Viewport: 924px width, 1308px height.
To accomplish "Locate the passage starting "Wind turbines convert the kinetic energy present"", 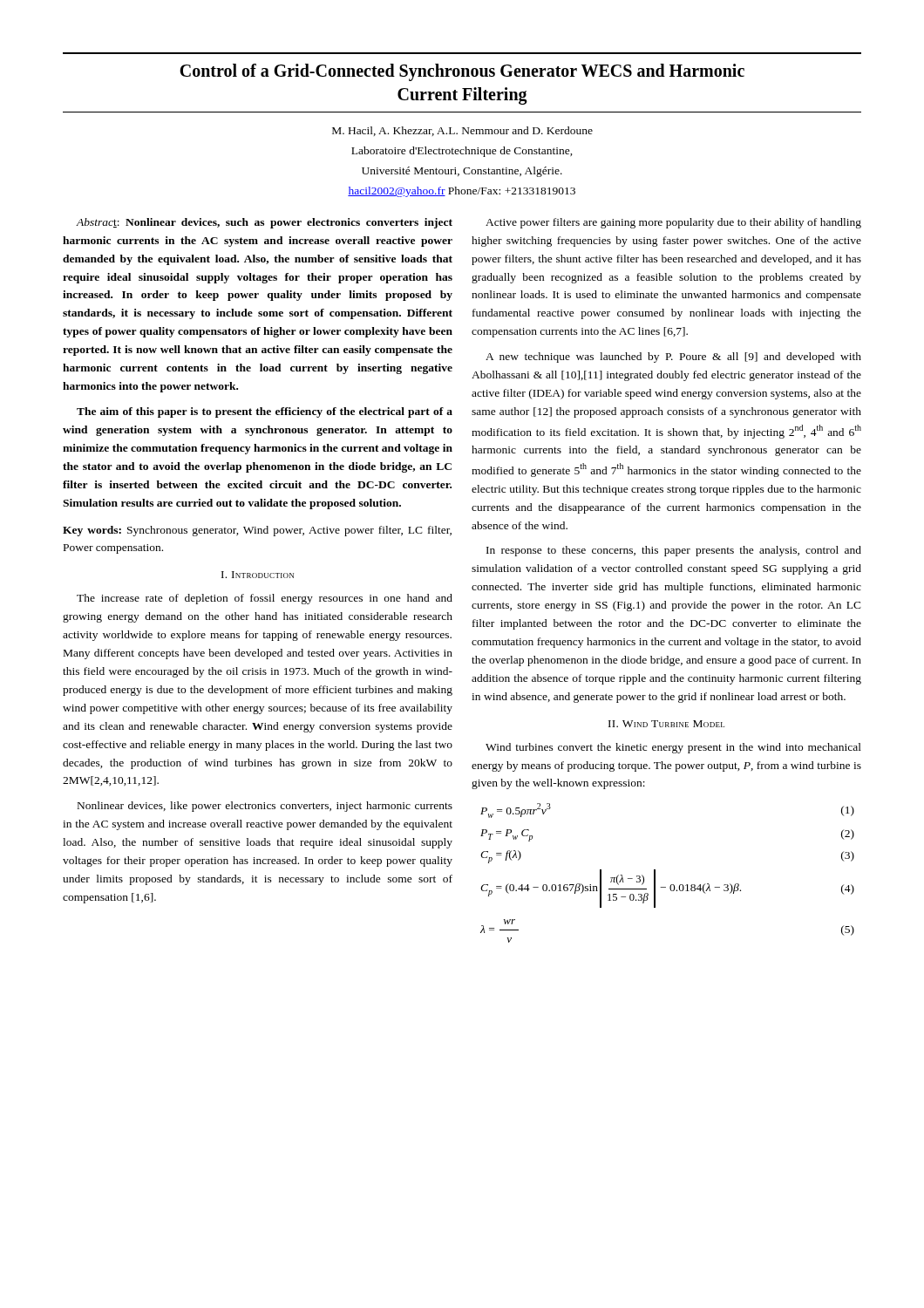I will click(666, 766).
